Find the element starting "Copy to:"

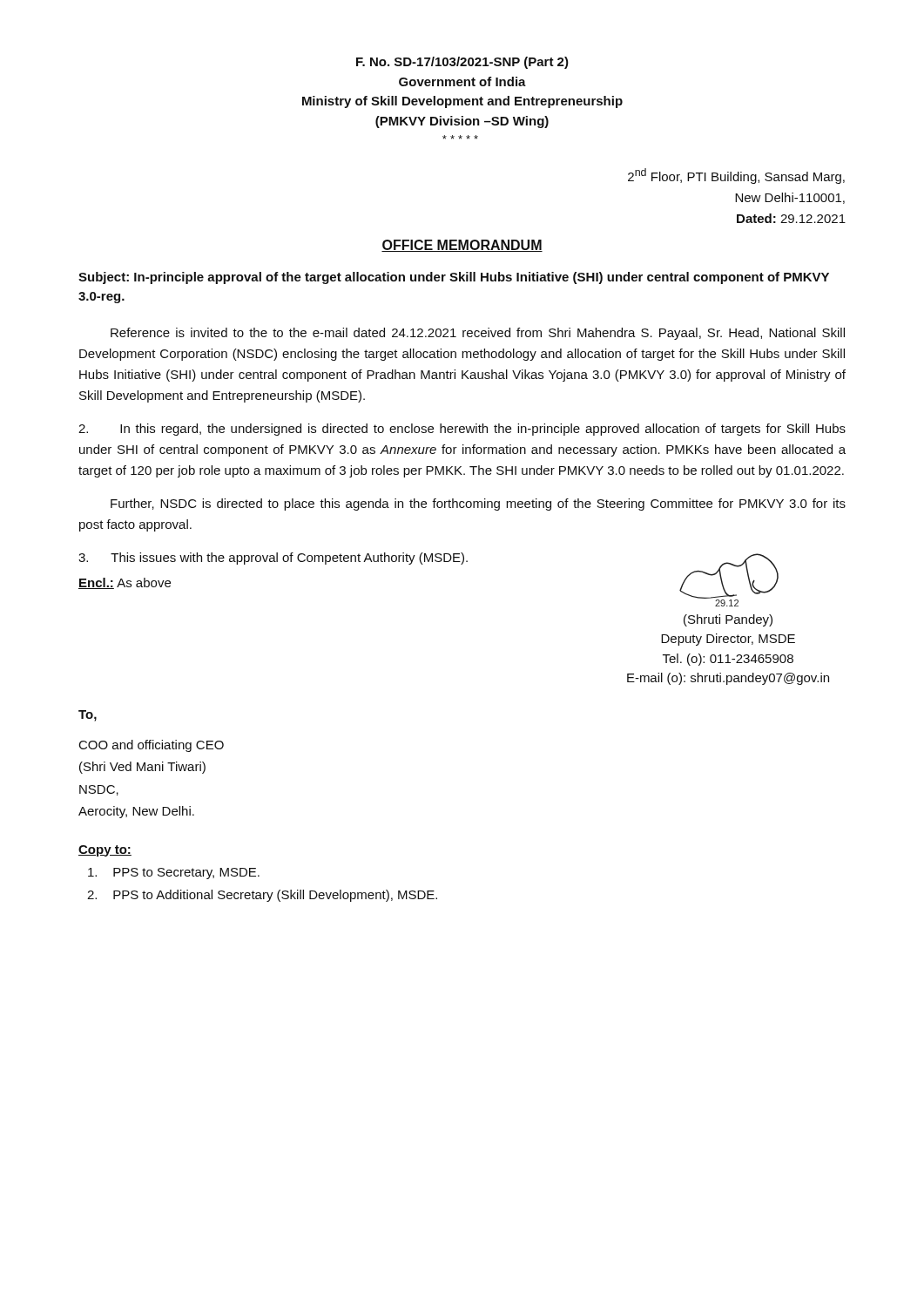pos(105,849)
